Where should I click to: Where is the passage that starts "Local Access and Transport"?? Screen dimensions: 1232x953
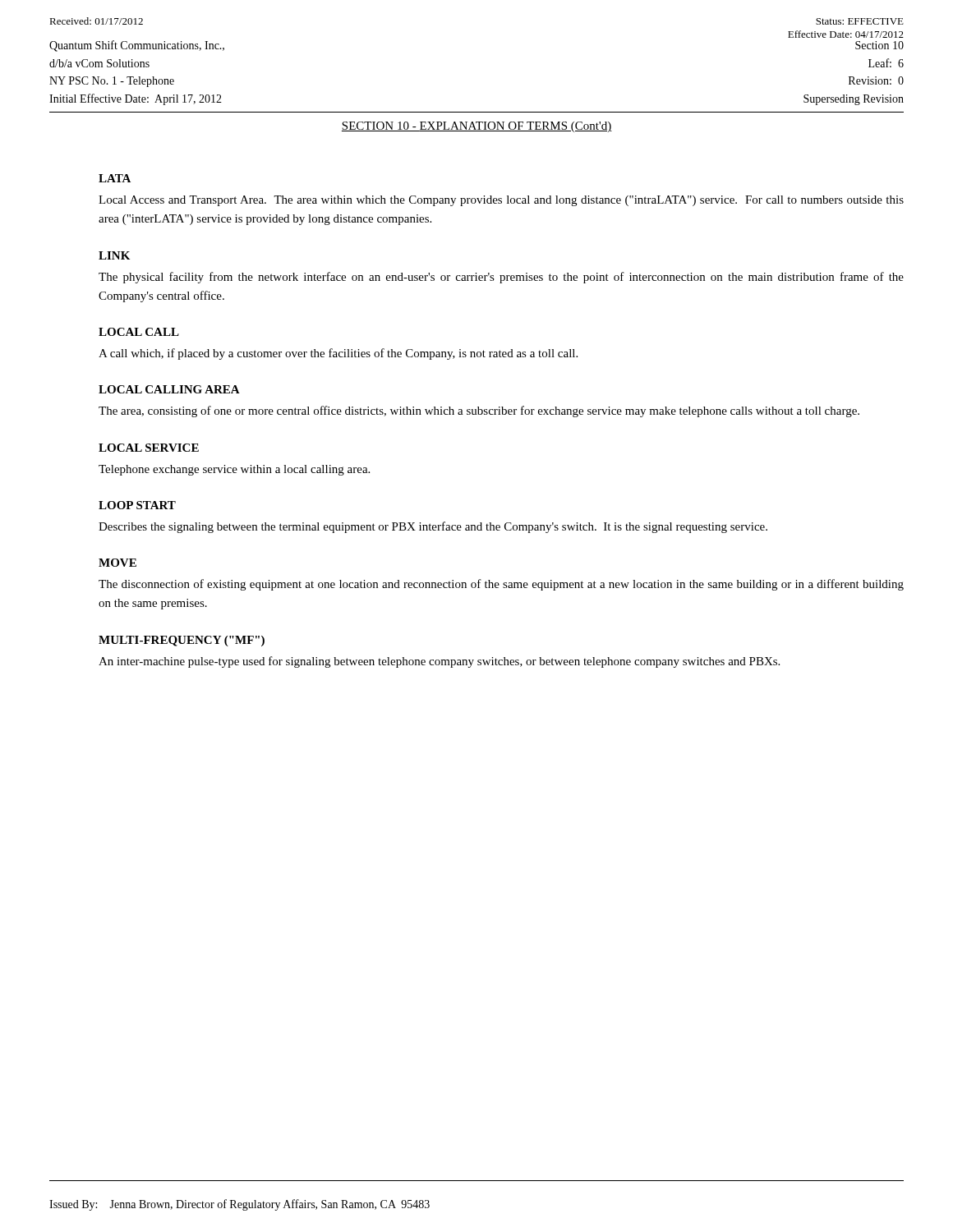(x=501, y=209)
